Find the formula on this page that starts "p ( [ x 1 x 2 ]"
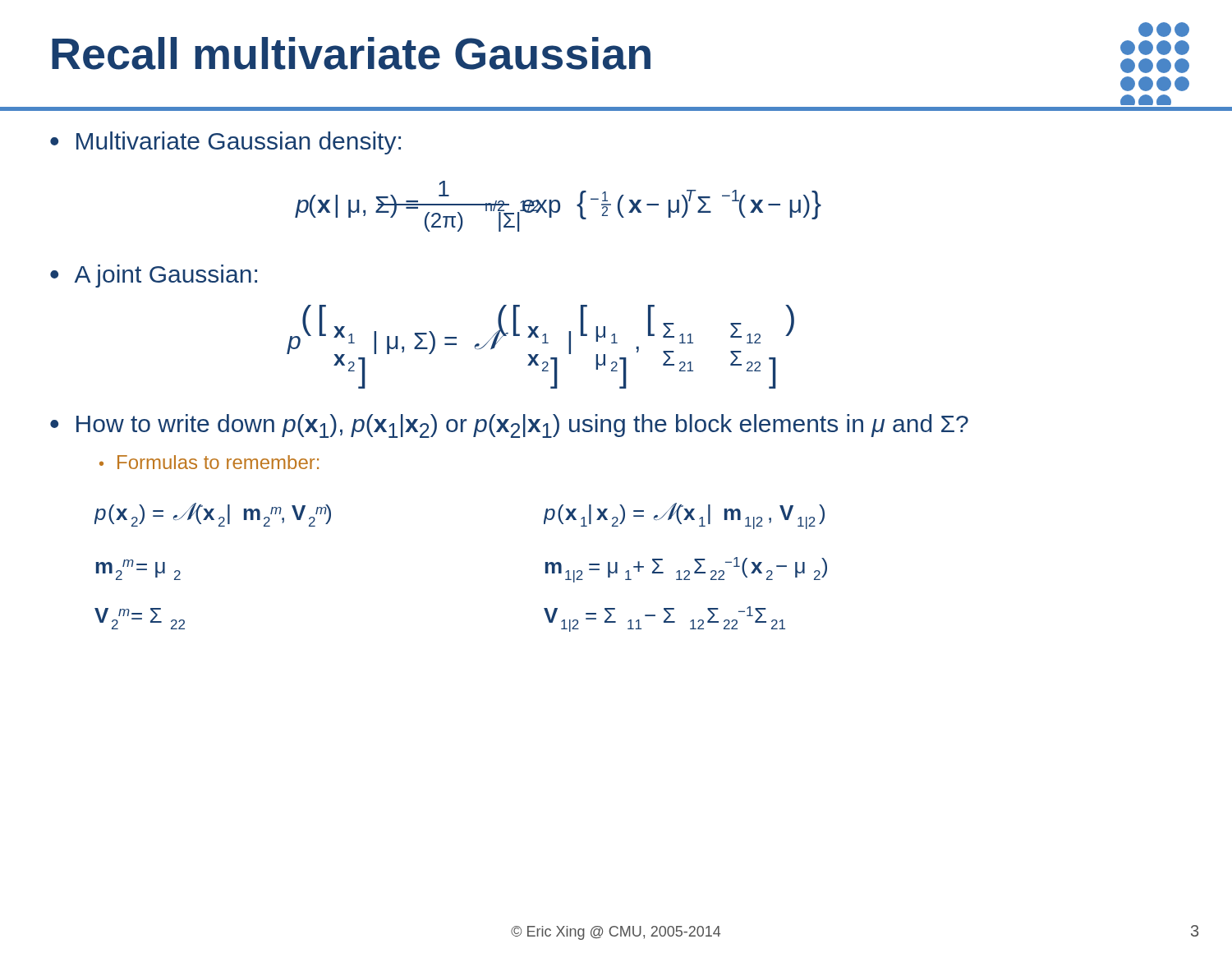This screenshot has height=953, width=1232. (616, 343)
